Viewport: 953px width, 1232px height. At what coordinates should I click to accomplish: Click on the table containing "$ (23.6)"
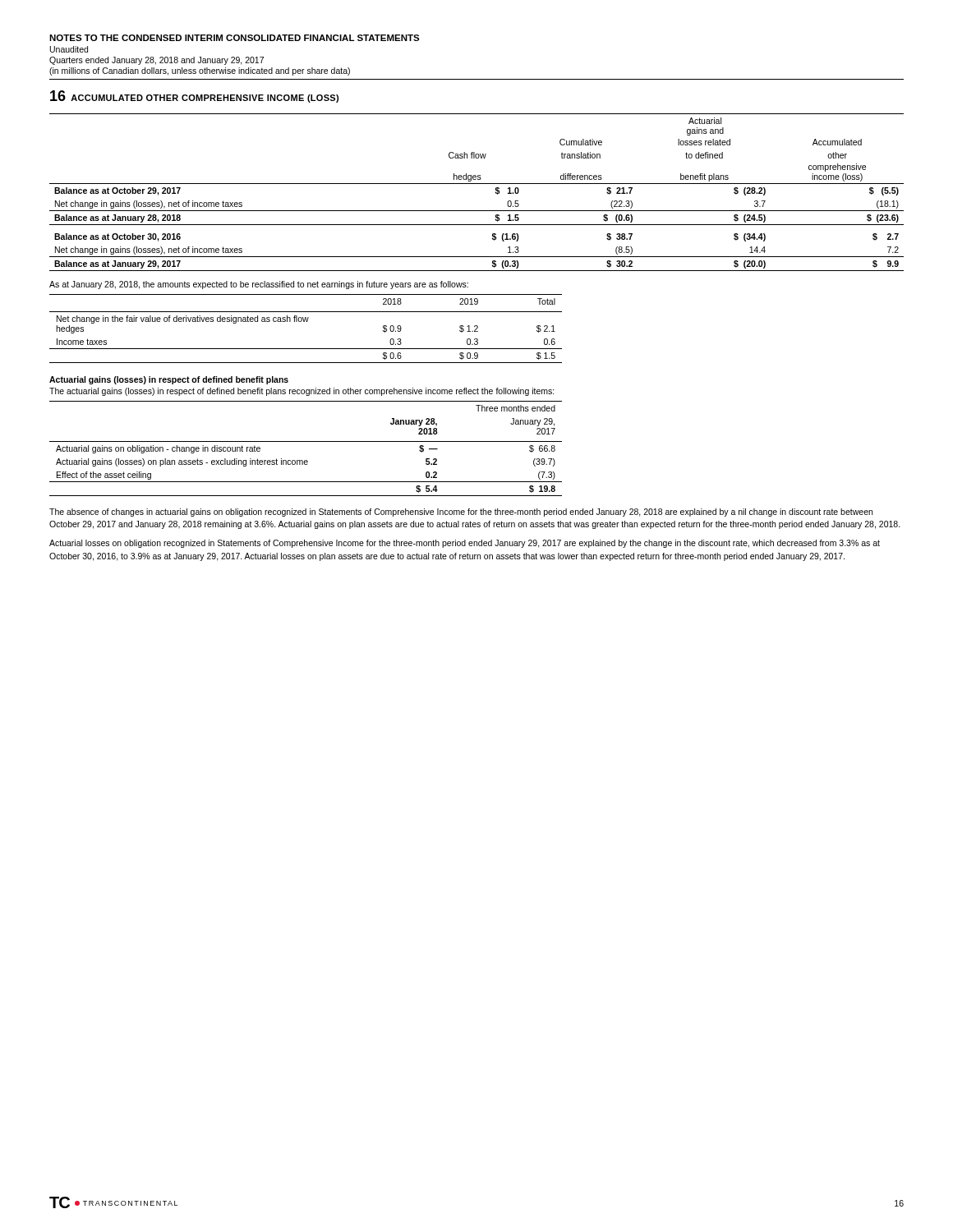click(476, 192)
